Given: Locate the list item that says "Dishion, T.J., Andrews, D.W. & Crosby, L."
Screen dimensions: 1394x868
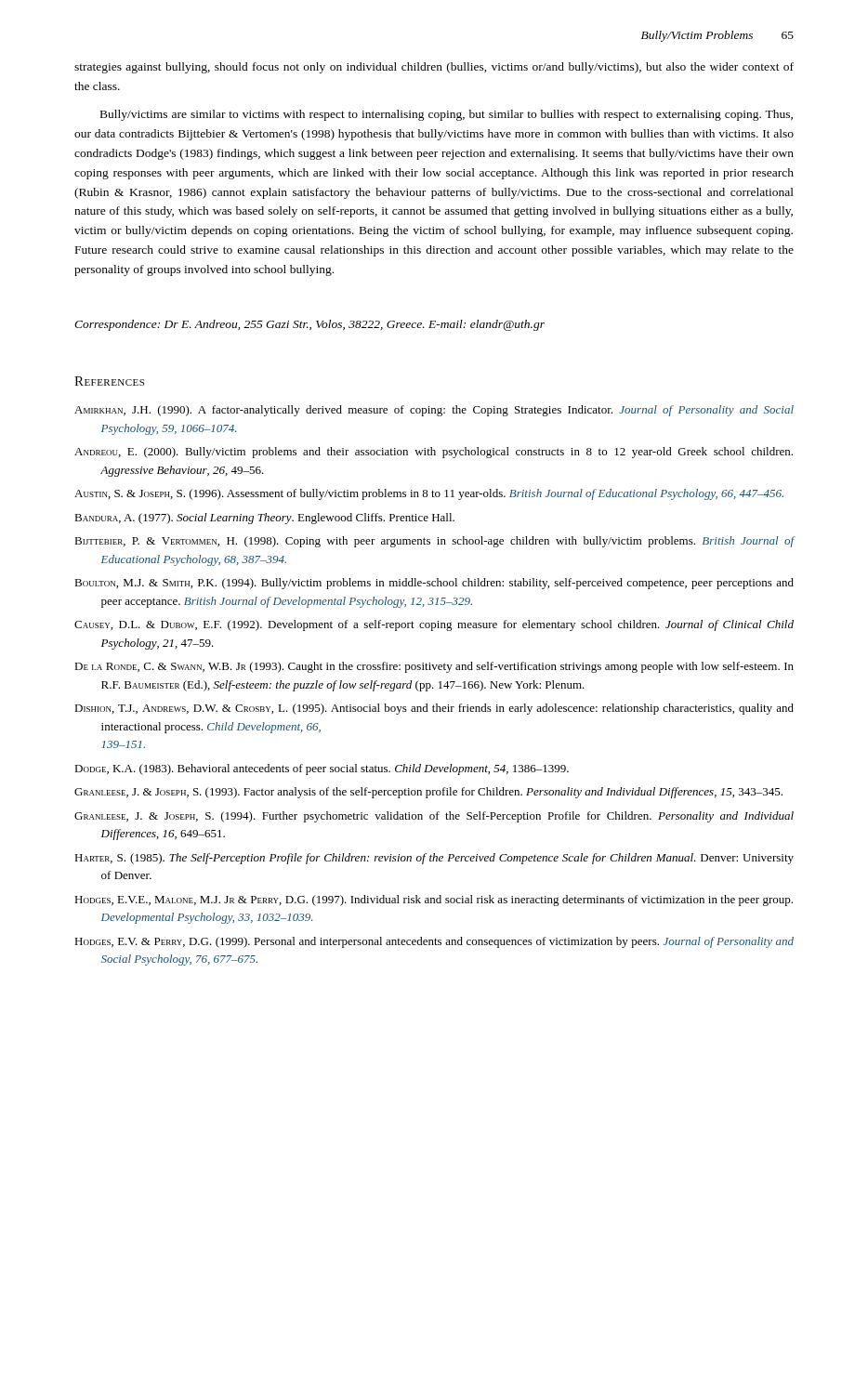Looking at the screenshot, I should click(x=434, y=709).
